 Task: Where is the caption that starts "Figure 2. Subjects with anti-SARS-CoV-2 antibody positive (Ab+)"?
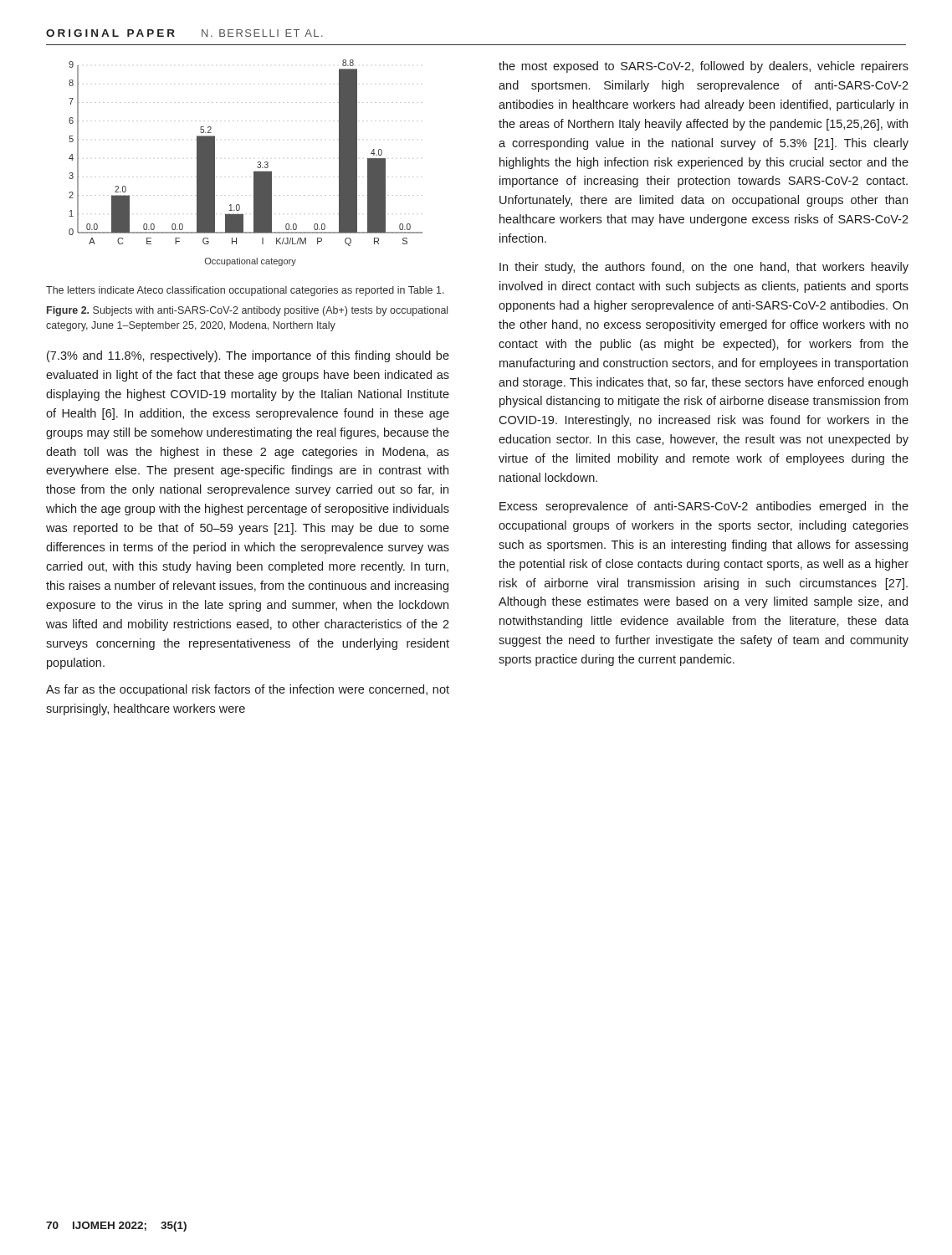pos(247,318)
